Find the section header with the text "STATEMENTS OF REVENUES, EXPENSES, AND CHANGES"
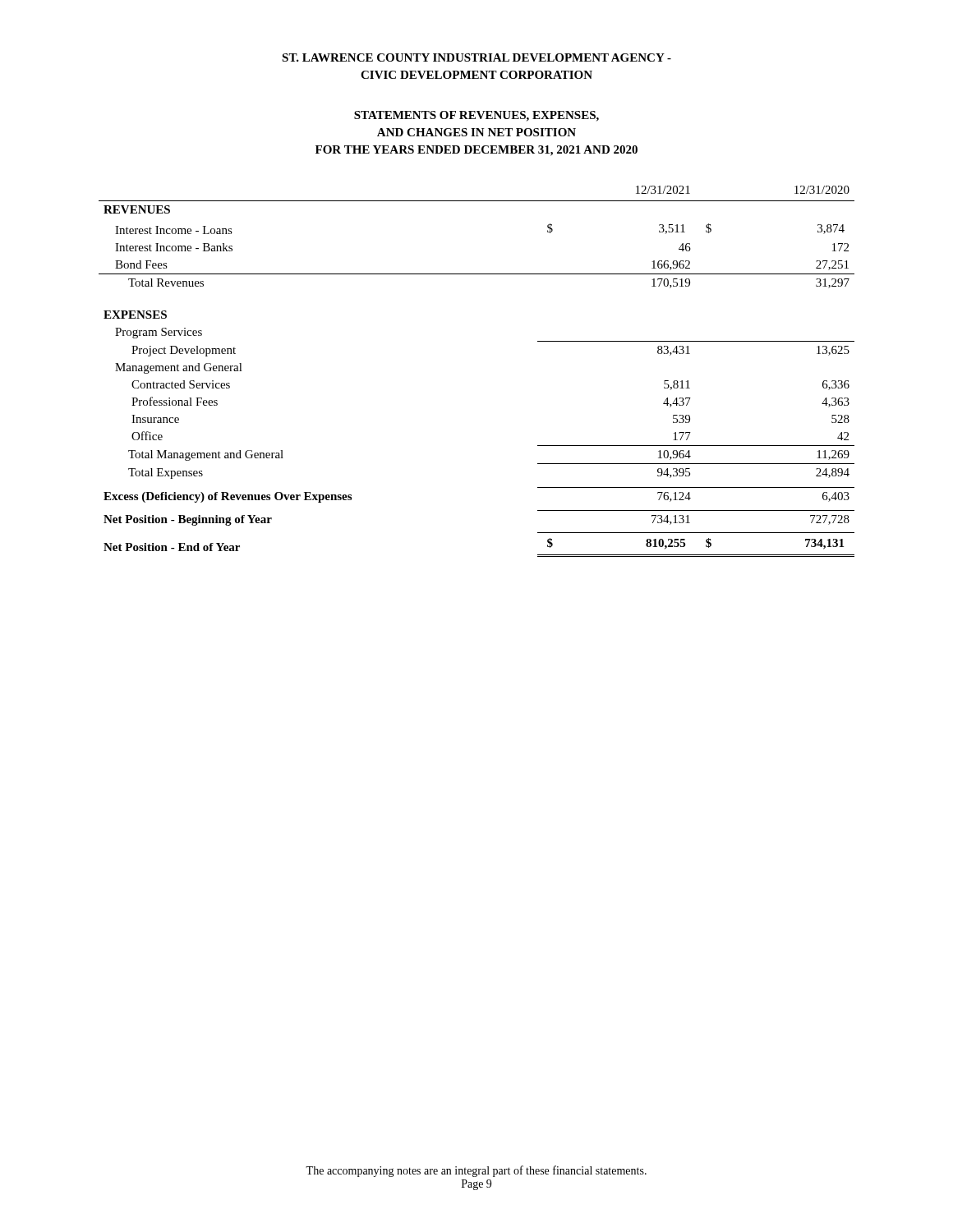This screenshot has height=1232, width=953. point(476,133)
